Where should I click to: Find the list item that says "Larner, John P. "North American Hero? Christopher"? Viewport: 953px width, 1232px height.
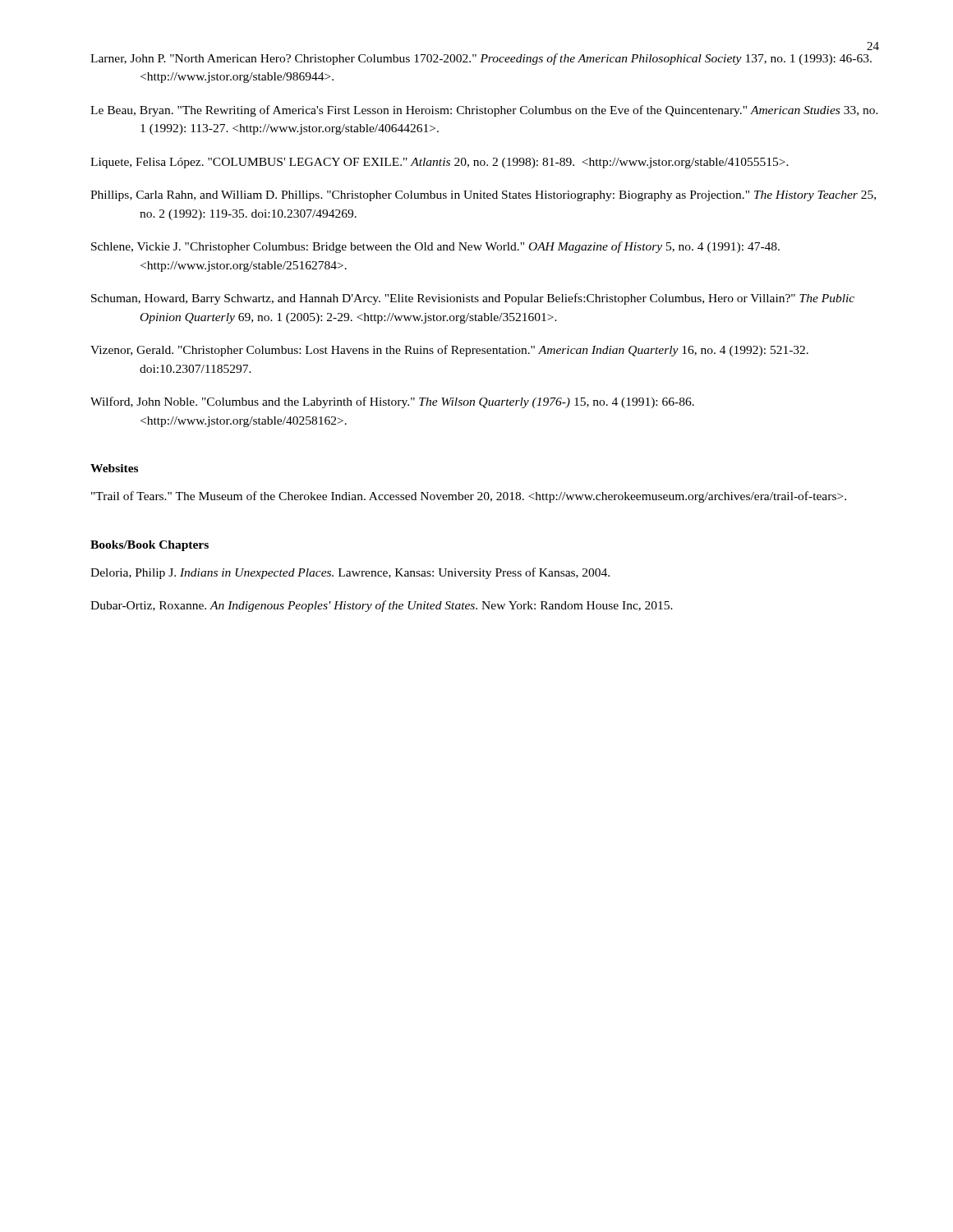pyautogui.click(x=481, y=67)
